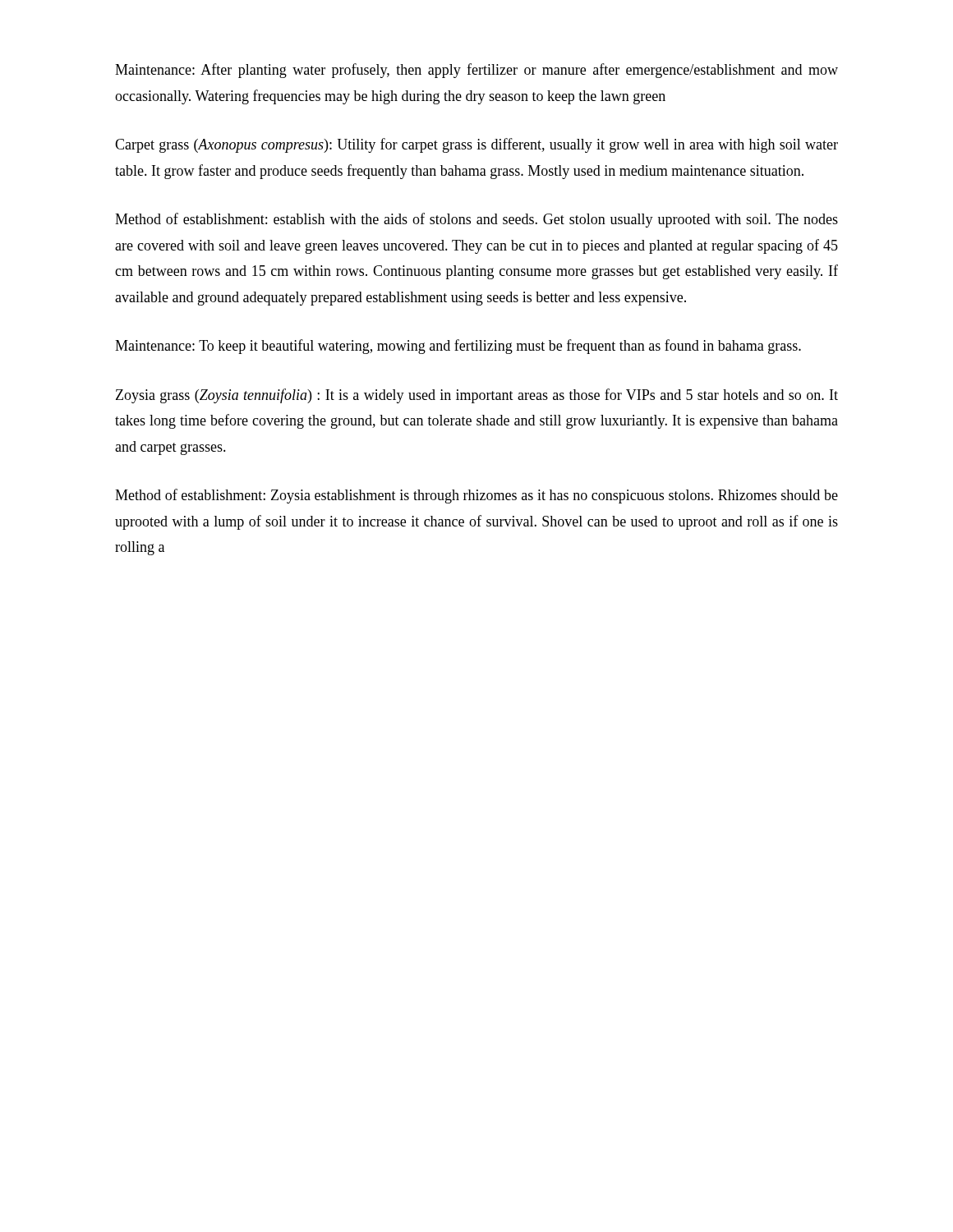
Task: Find the text block containing "Method of establishment: establish with"
Action: [x=476, y=258]
